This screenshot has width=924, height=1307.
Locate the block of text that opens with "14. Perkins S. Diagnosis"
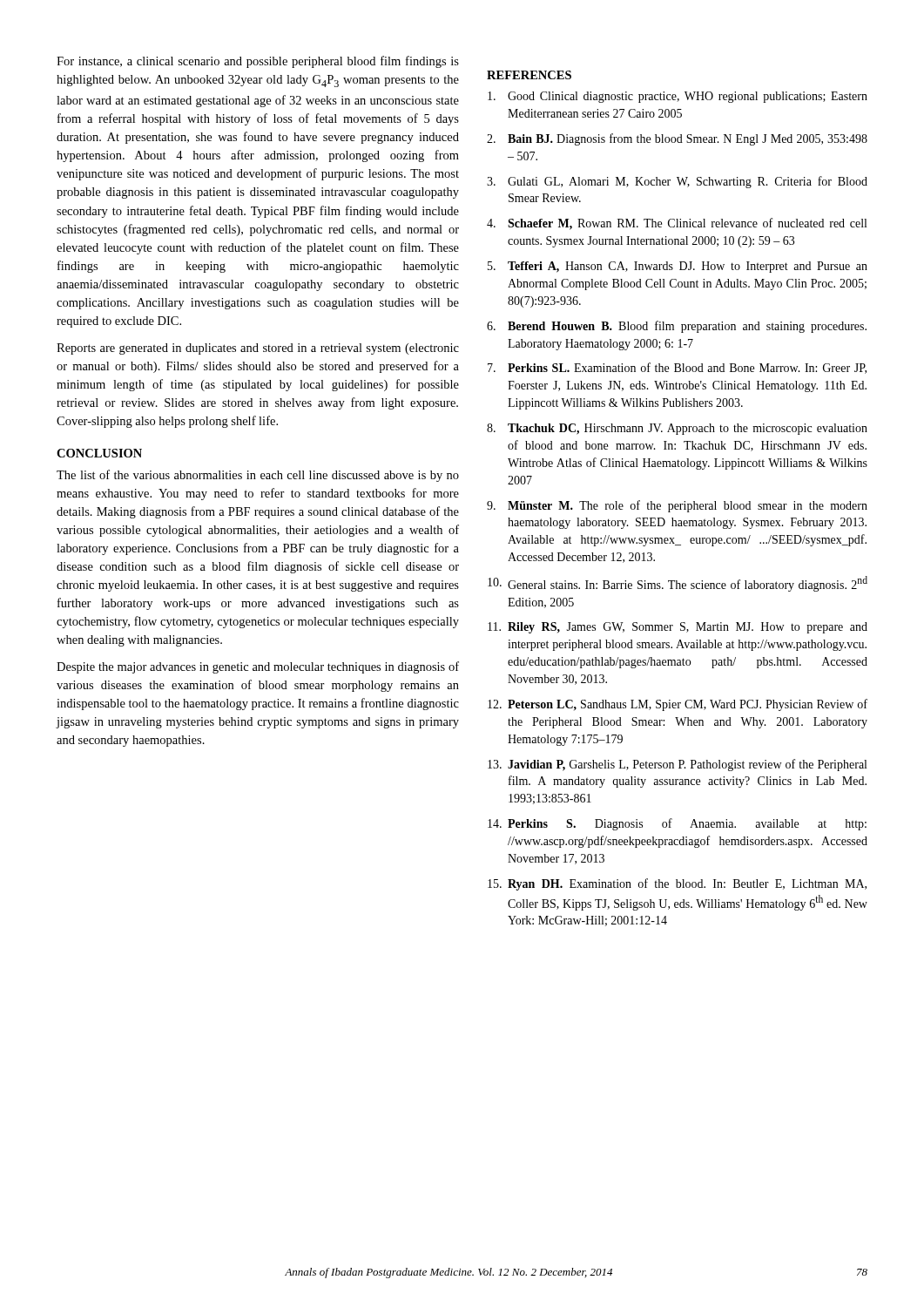click(677, 842)
